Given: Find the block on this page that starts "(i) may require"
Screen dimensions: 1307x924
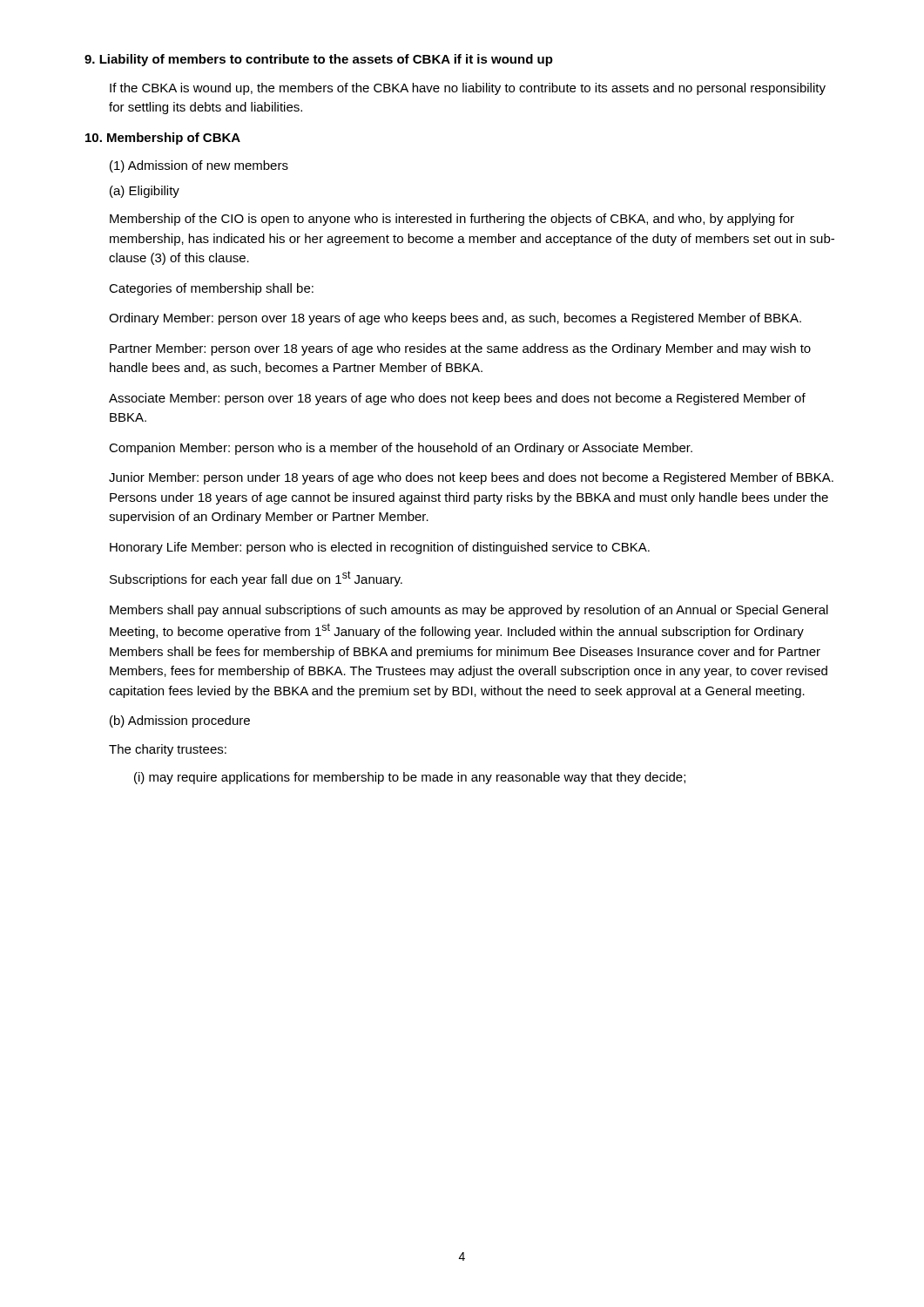Looking at the screenshot, I should [410, 777].
